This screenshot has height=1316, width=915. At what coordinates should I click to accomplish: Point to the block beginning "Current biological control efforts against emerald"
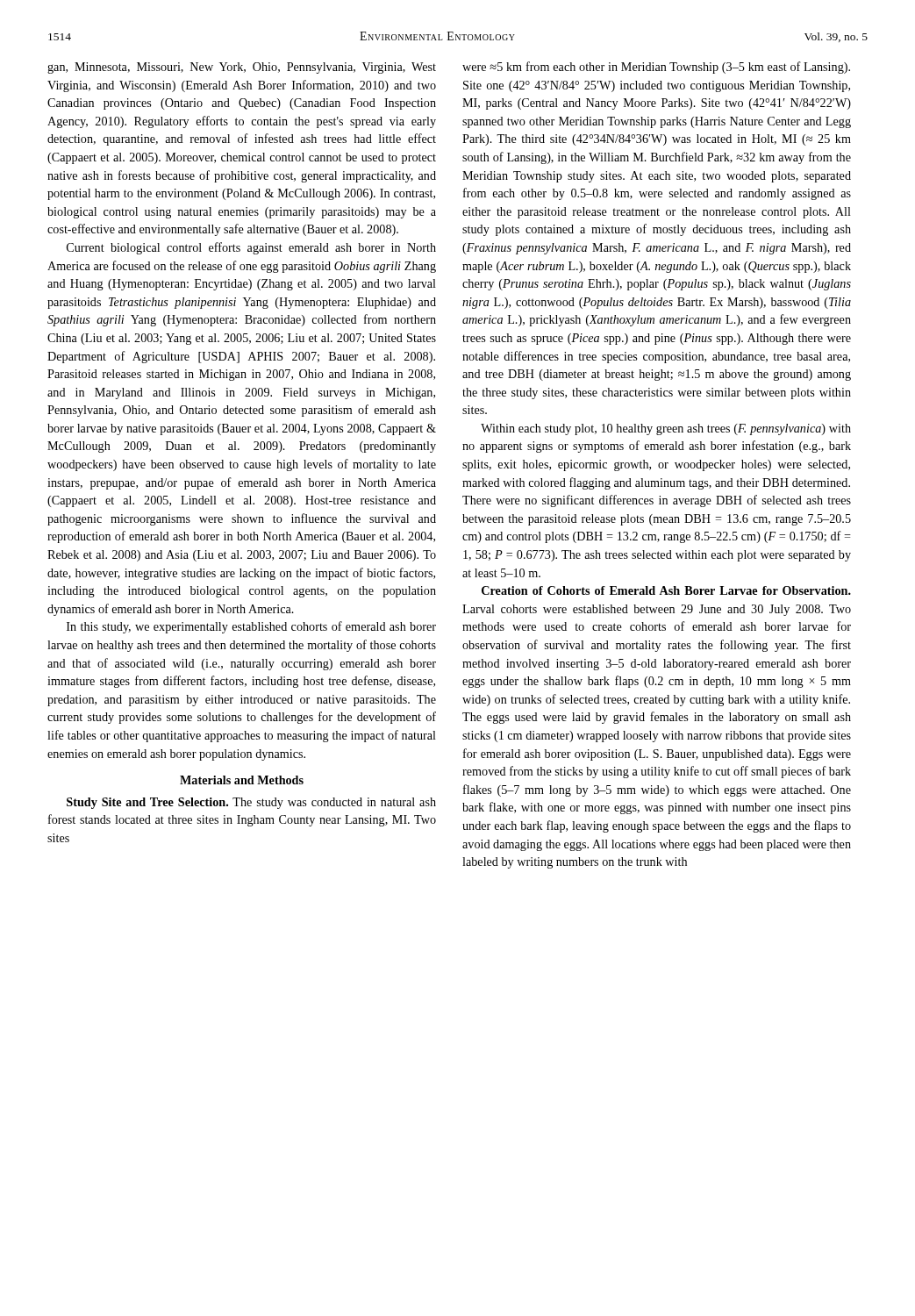242,428
